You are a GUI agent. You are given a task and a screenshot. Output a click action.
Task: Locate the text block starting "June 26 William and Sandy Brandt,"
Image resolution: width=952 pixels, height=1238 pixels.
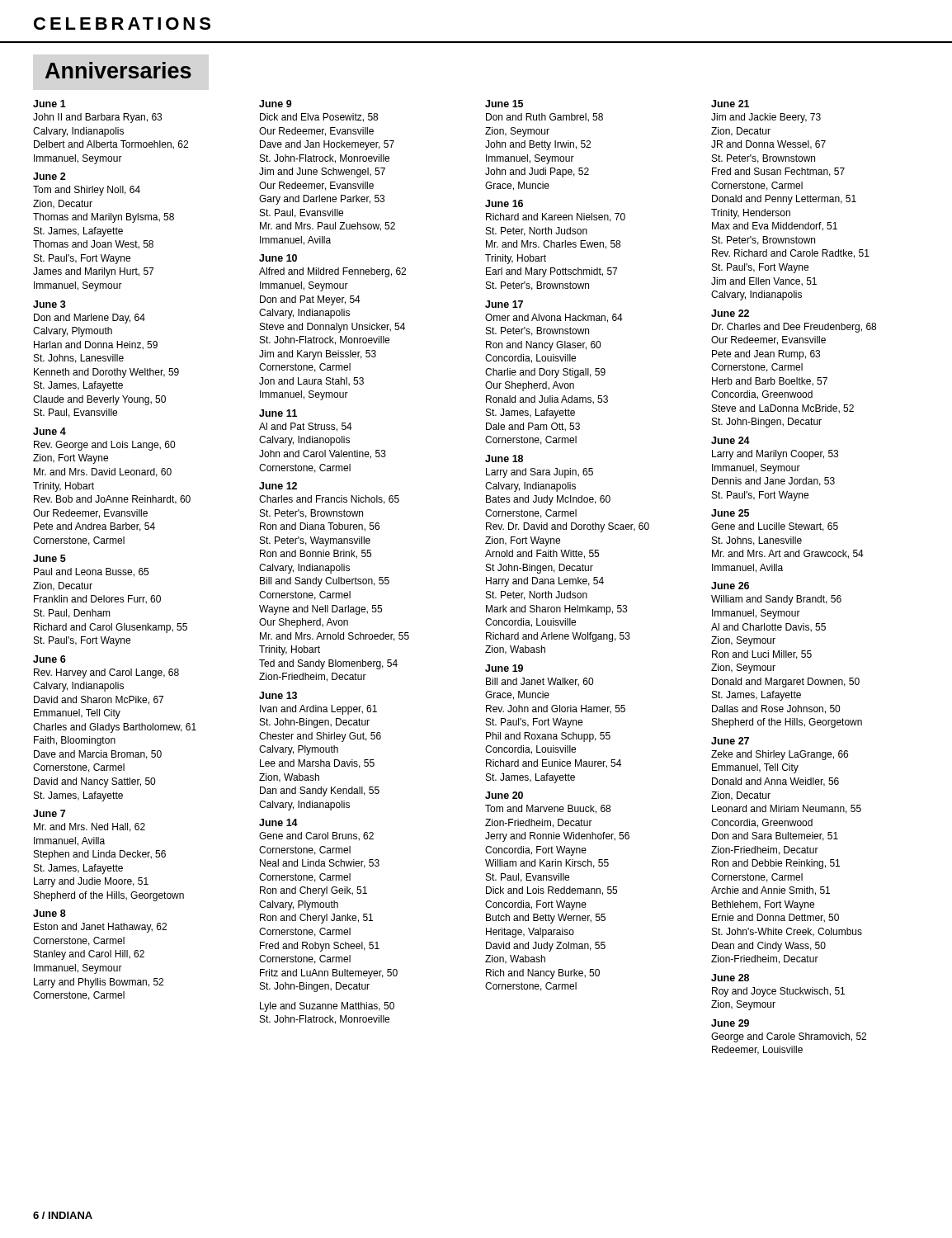click(815, 655)
